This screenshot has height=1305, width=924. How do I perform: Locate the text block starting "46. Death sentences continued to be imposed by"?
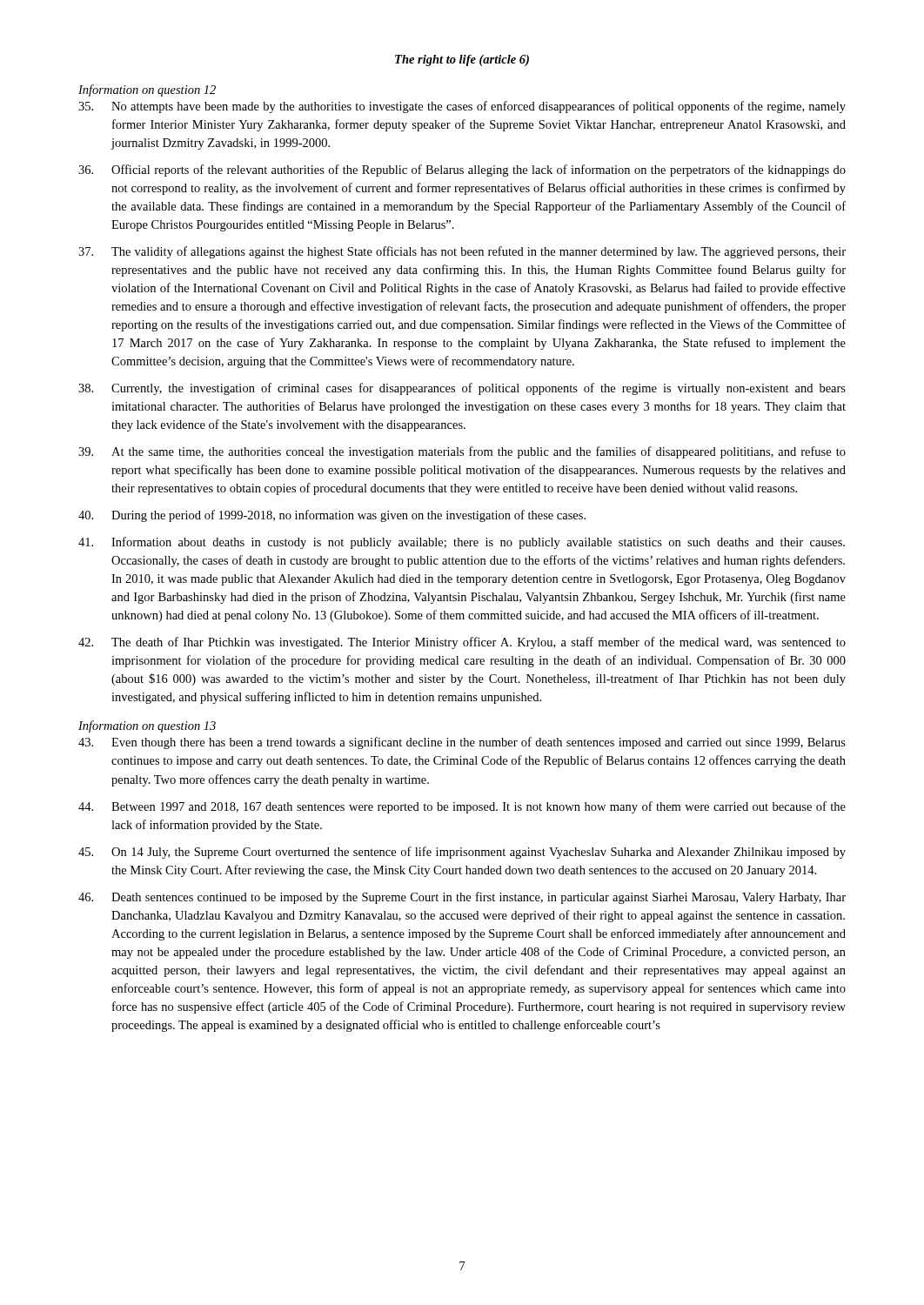(x=462, y=961)
